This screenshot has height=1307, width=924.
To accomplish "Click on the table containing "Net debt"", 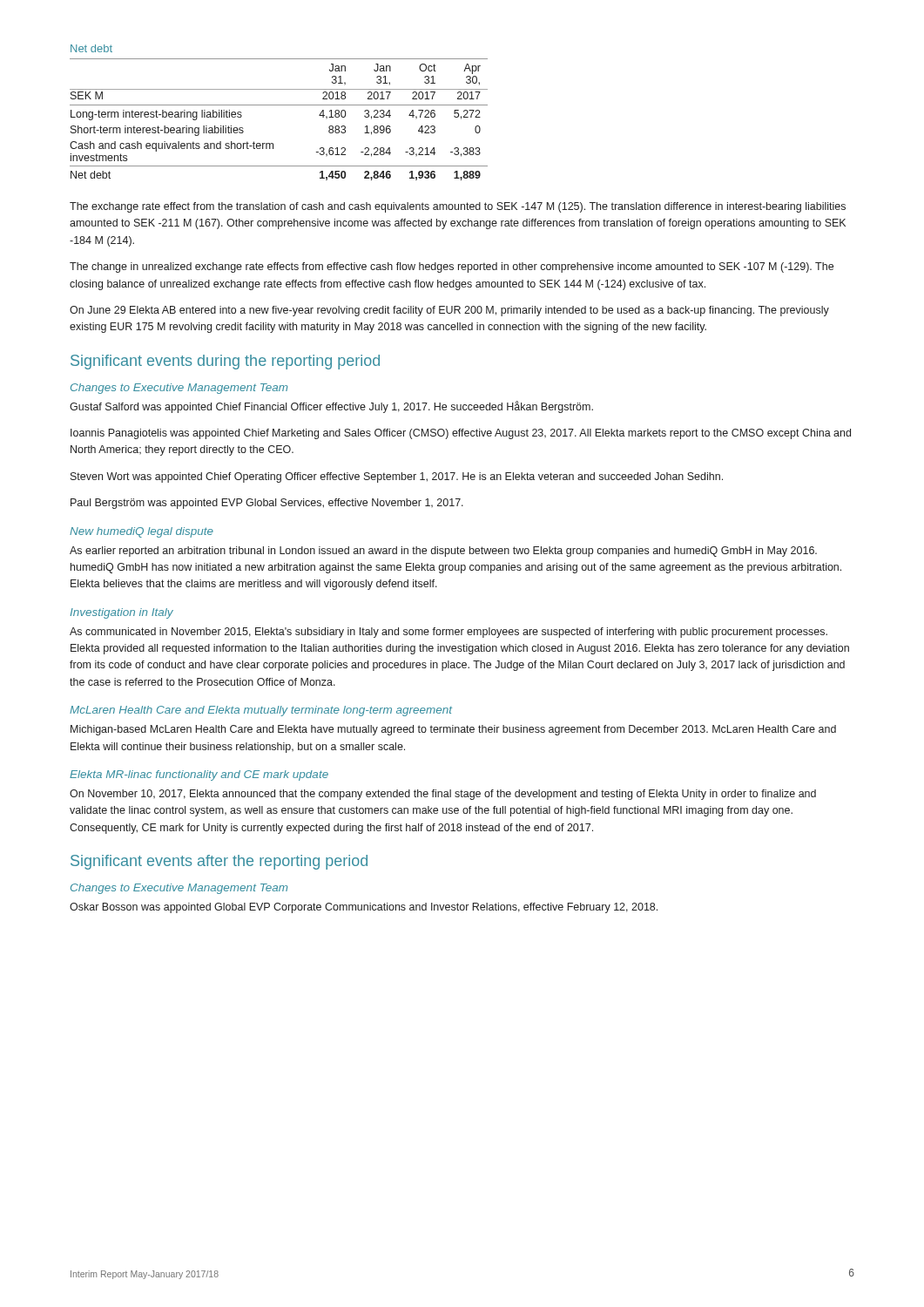I will tap(462, 121).
